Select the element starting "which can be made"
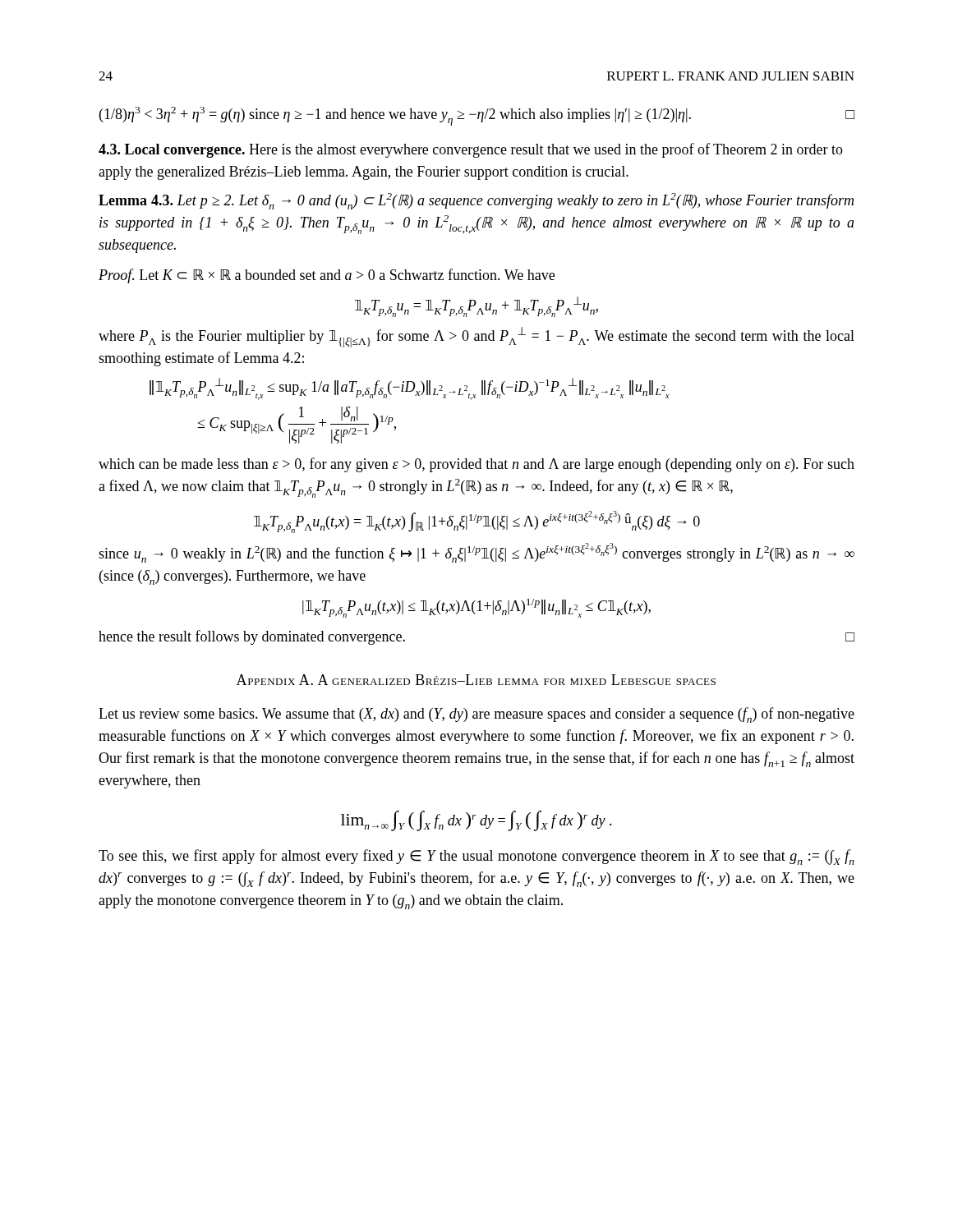 (x=476, y=476)
